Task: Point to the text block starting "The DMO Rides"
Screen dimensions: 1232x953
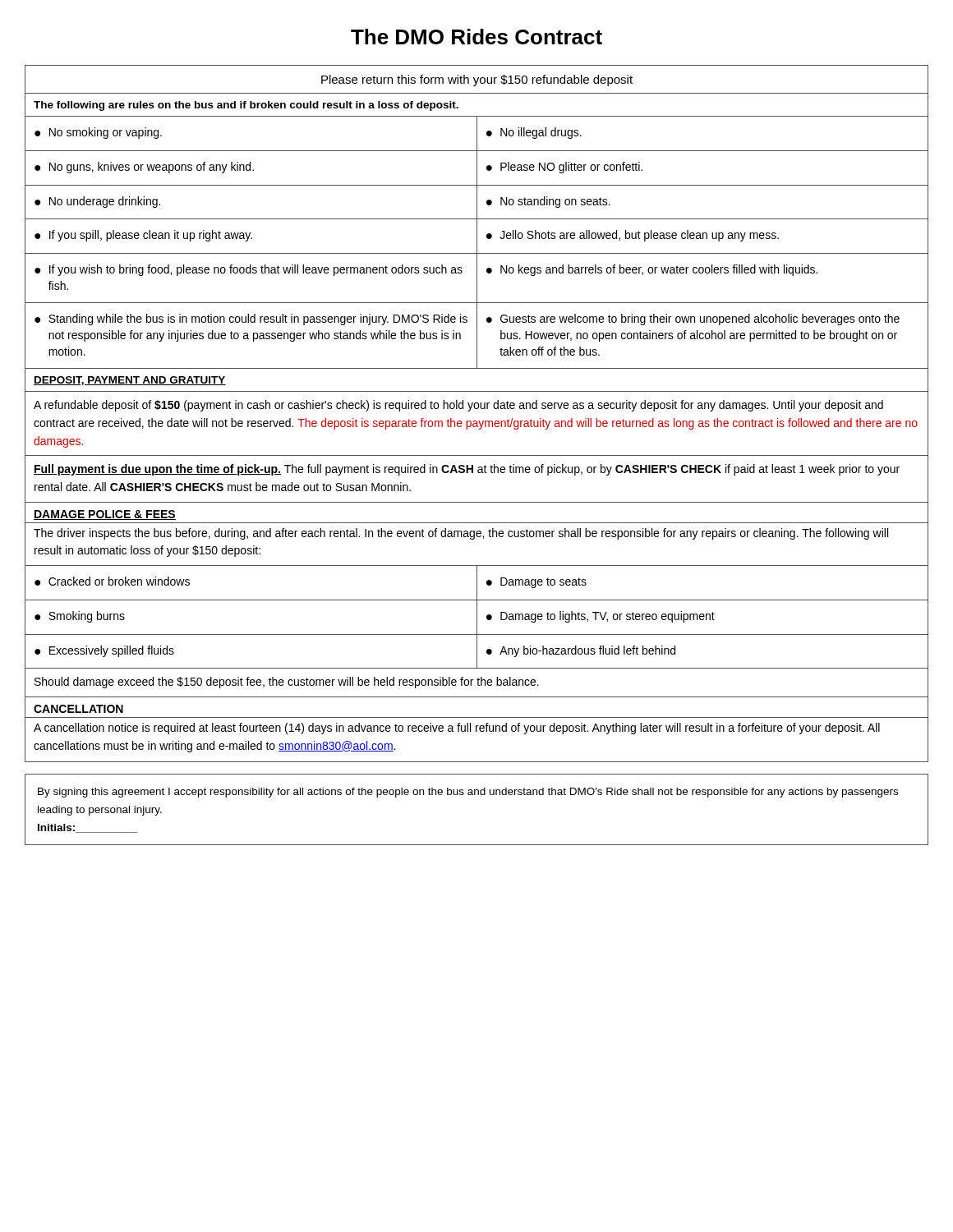Action: point(476,37)
